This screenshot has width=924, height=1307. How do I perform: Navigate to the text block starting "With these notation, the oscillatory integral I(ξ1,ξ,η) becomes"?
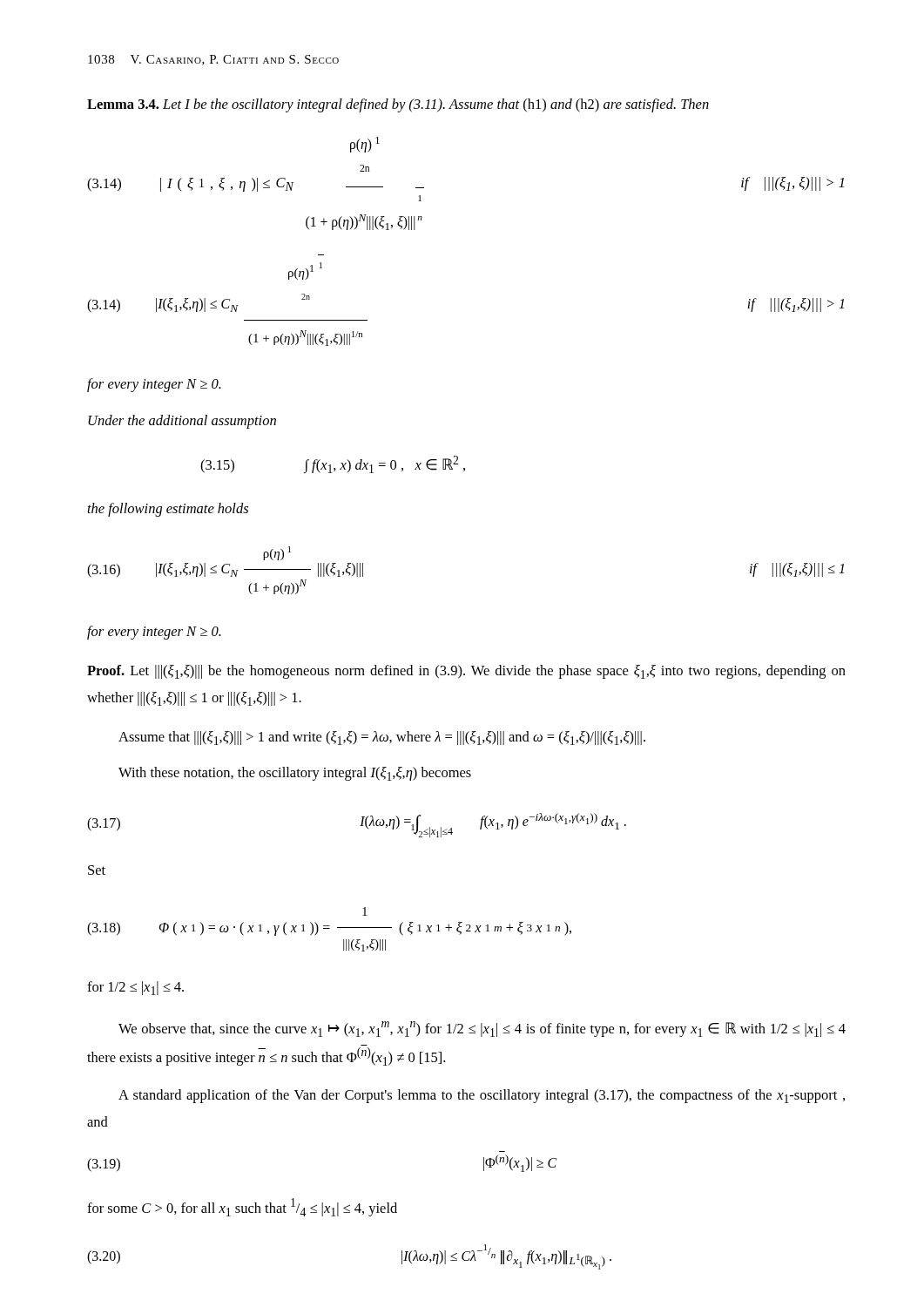(x=295, y=774)
